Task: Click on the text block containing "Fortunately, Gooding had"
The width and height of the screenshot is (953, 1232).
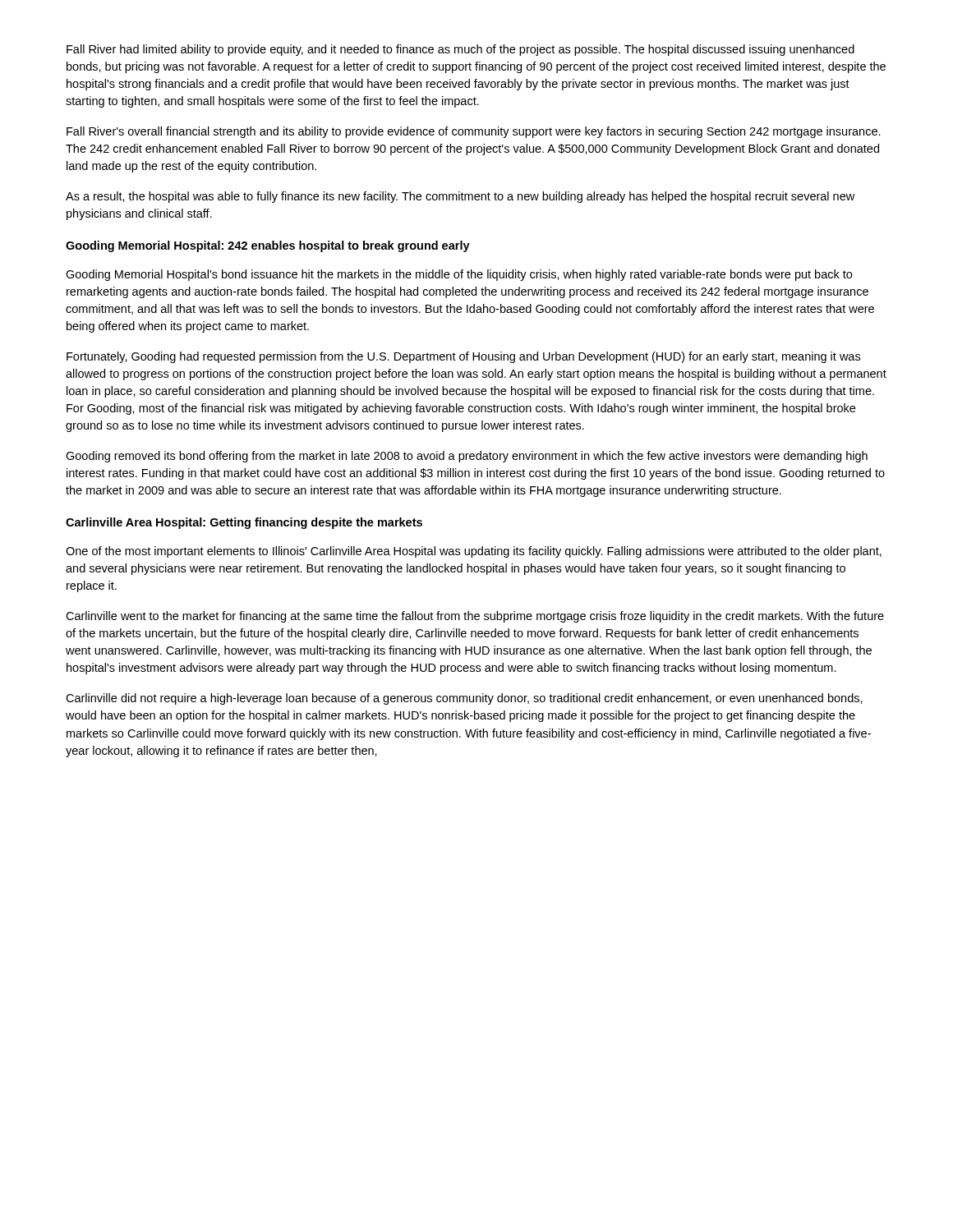Action: pos(476,391)
